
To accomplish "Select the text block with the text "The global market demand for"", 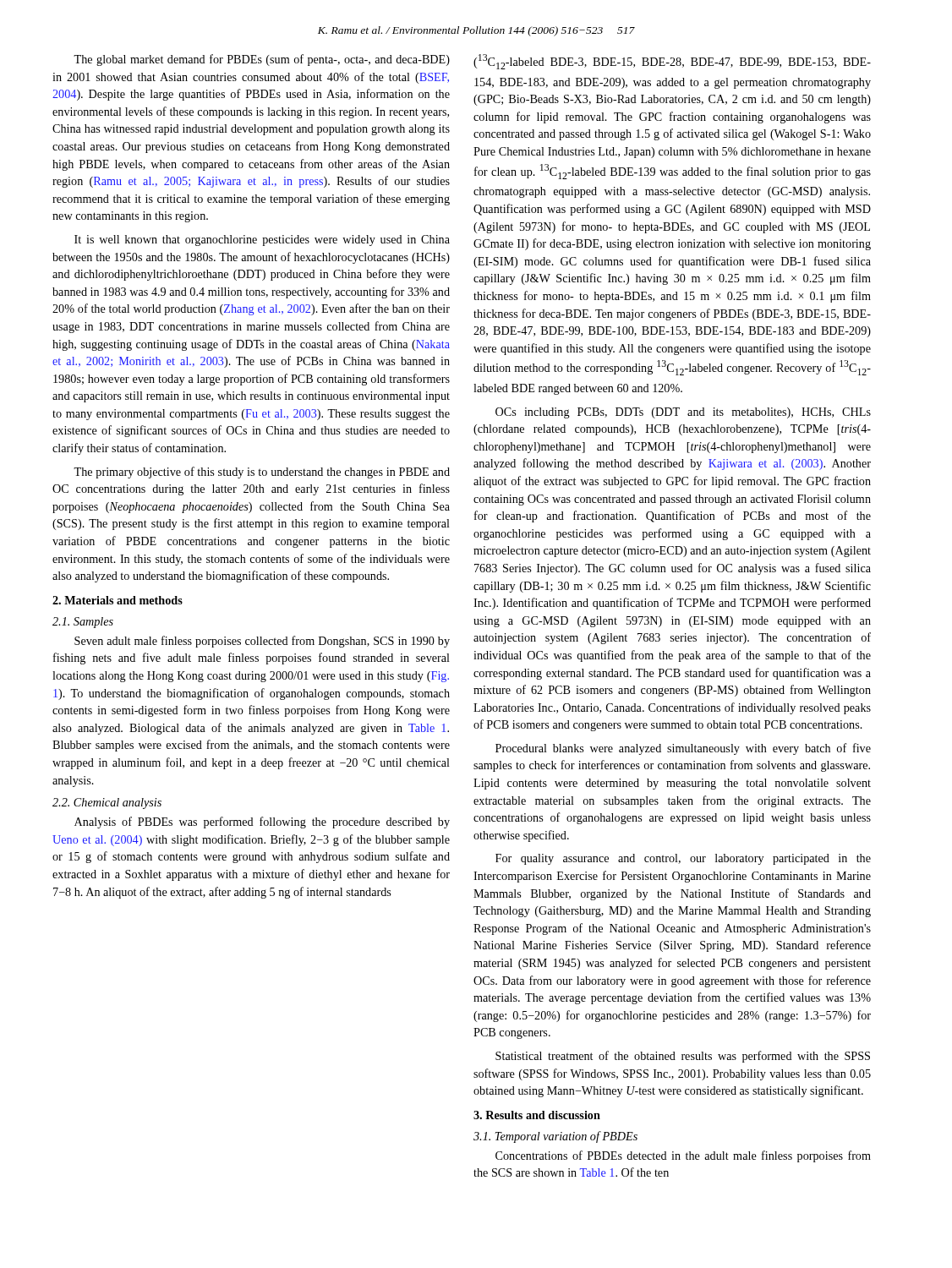I will [x=251, y=138].
